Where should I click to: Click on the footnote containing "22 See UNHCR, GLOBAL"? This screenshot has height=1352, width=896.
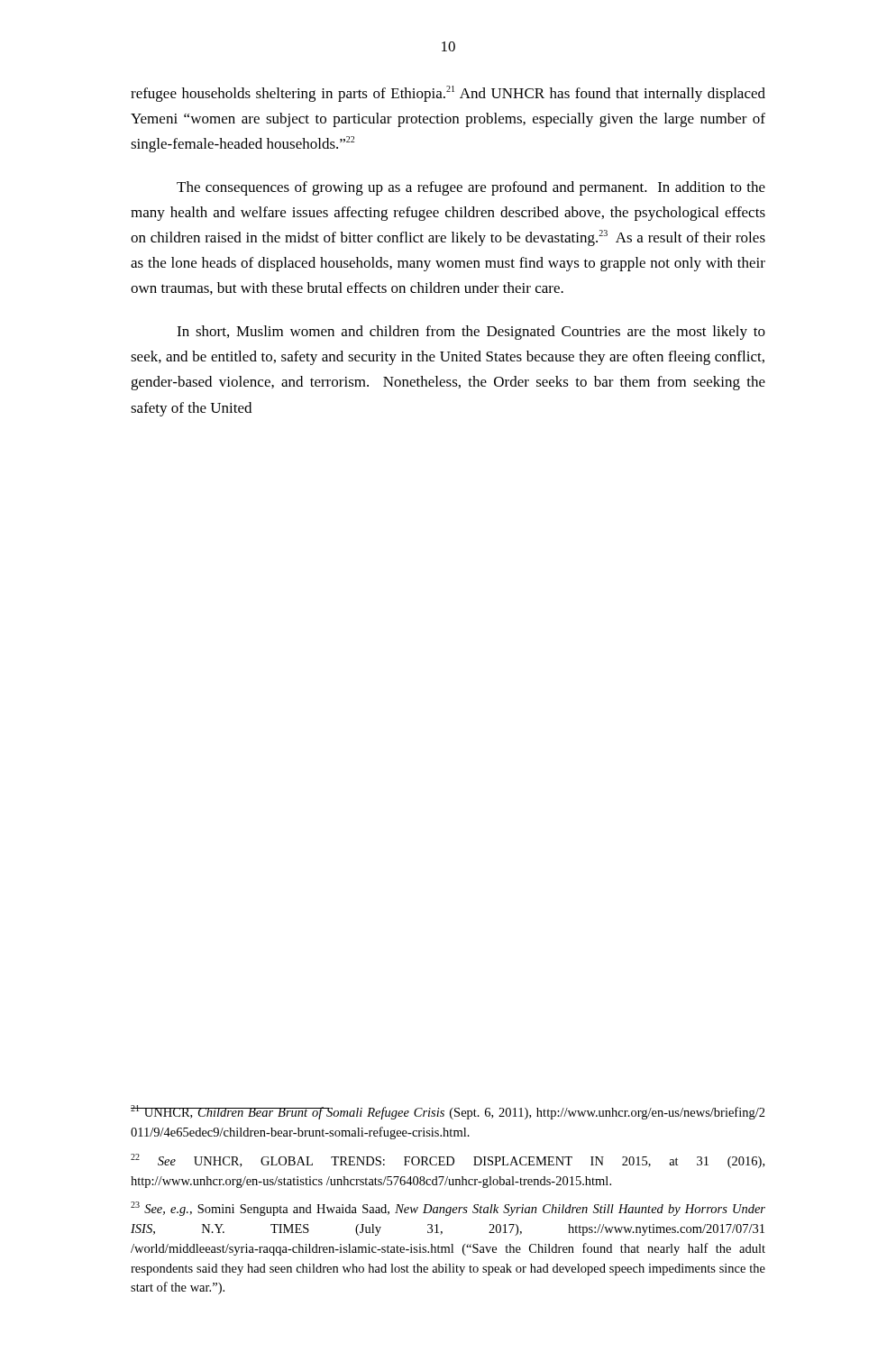[x=448, y=1170]
